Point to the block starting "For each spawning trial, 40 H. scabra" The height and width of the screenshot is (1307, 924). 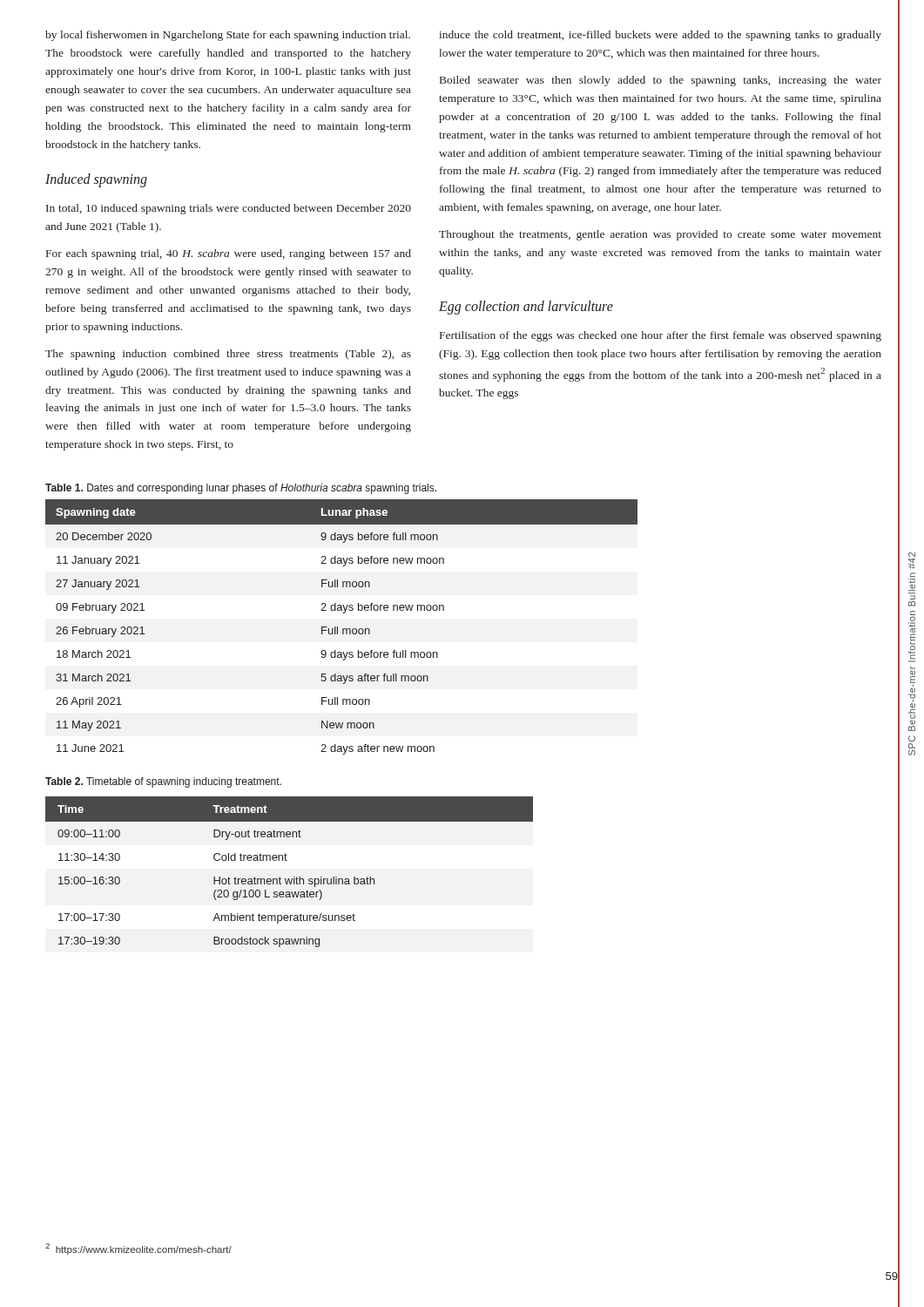point(228,290)
